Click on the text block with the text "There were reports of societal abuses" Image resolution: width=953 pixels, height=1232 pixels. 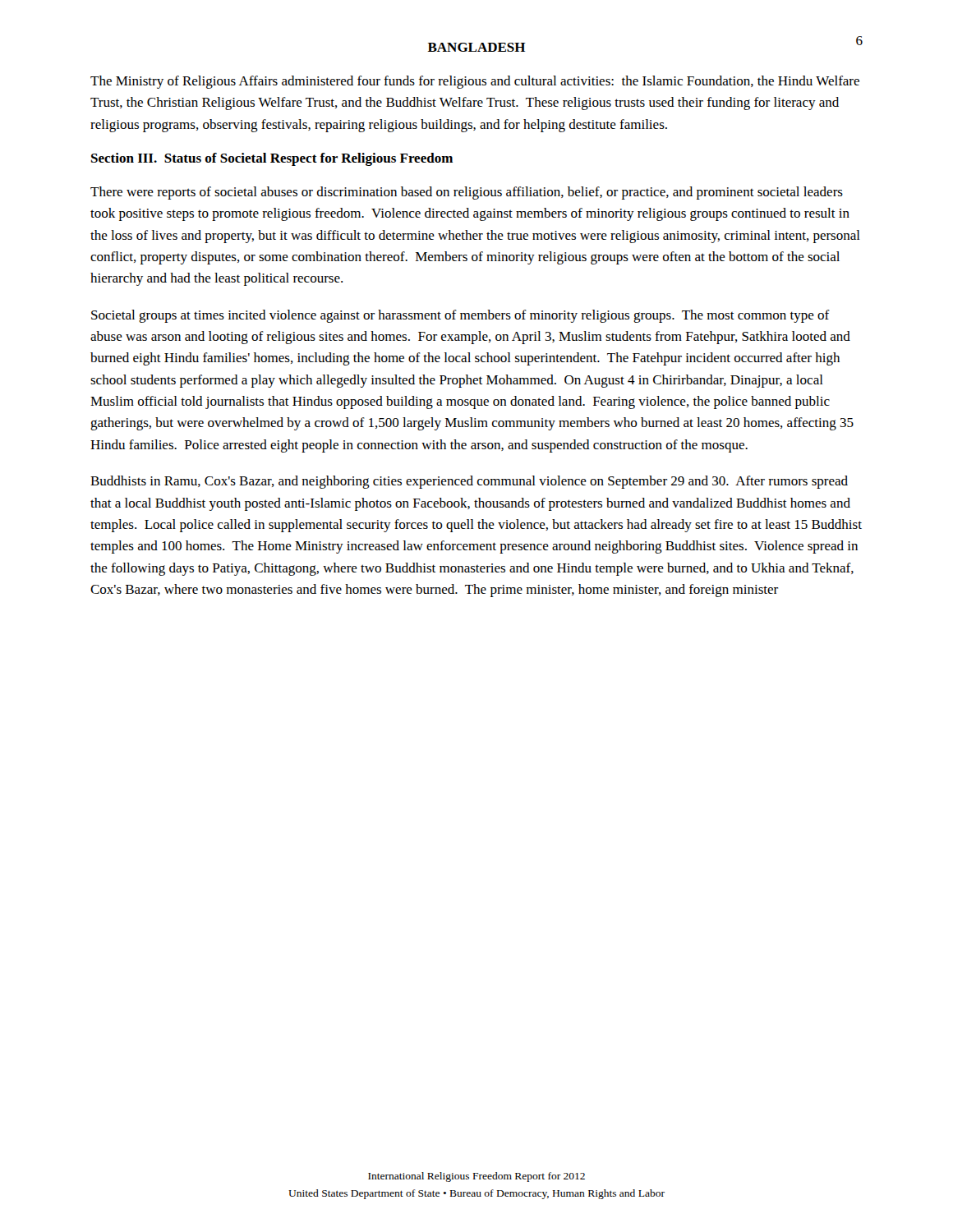pos(475,235)
